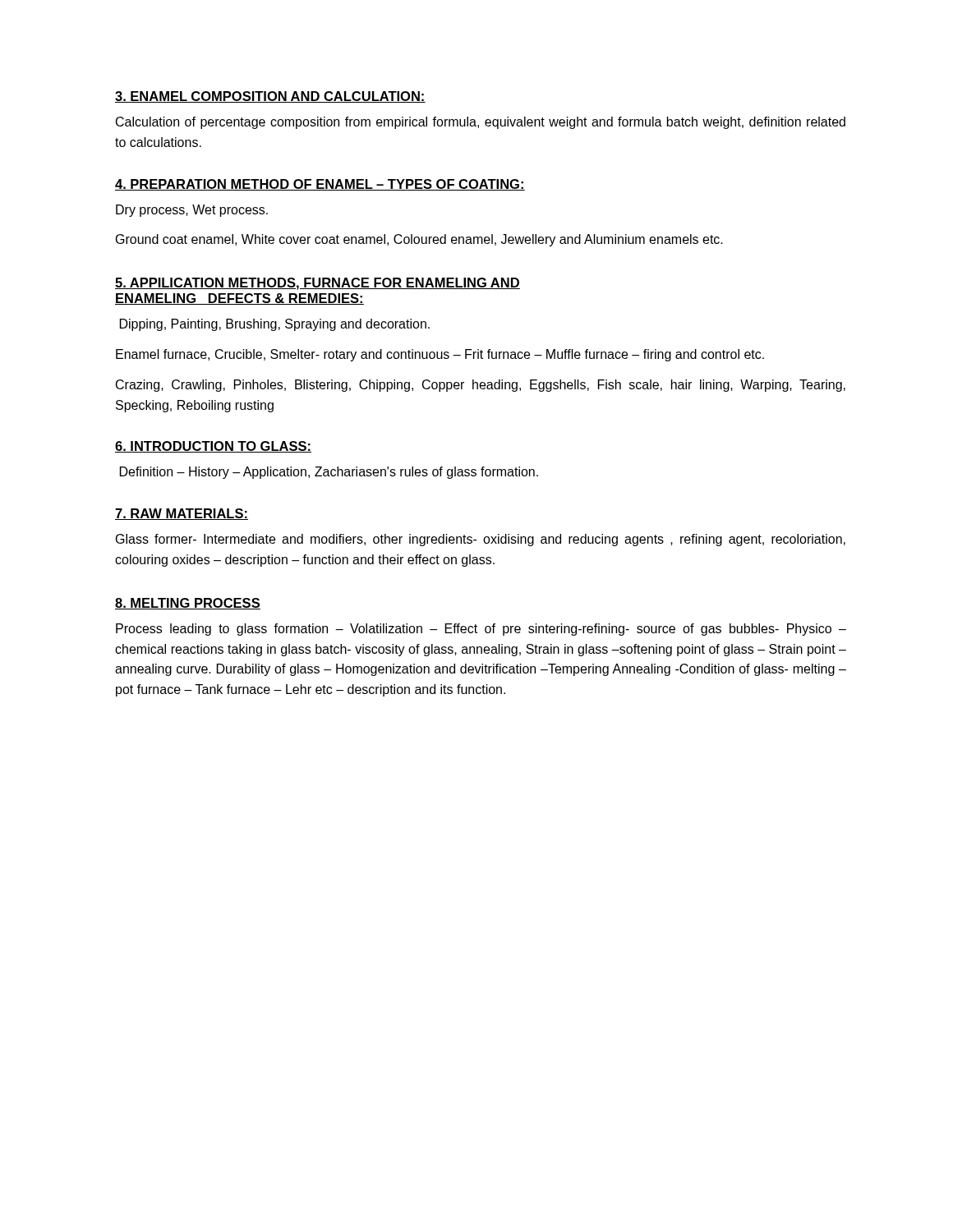The width and height of the screenshot is (953, 1232).
Task: Find the section header that reads "7. RAW MATERIALS:"
Action: tap(182, 513)
